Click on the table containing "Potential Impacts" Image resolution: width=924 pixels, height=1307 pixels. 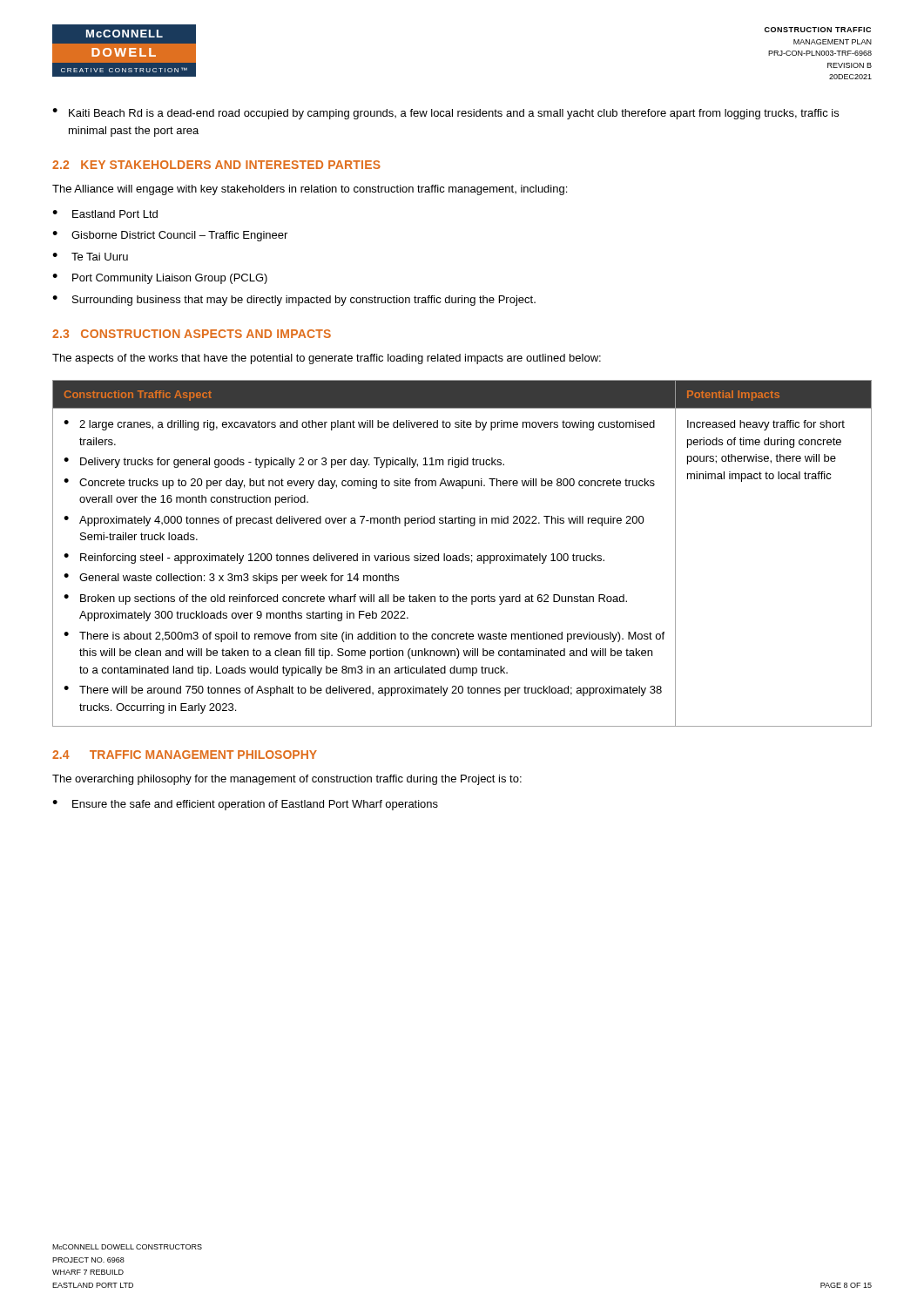462,553
